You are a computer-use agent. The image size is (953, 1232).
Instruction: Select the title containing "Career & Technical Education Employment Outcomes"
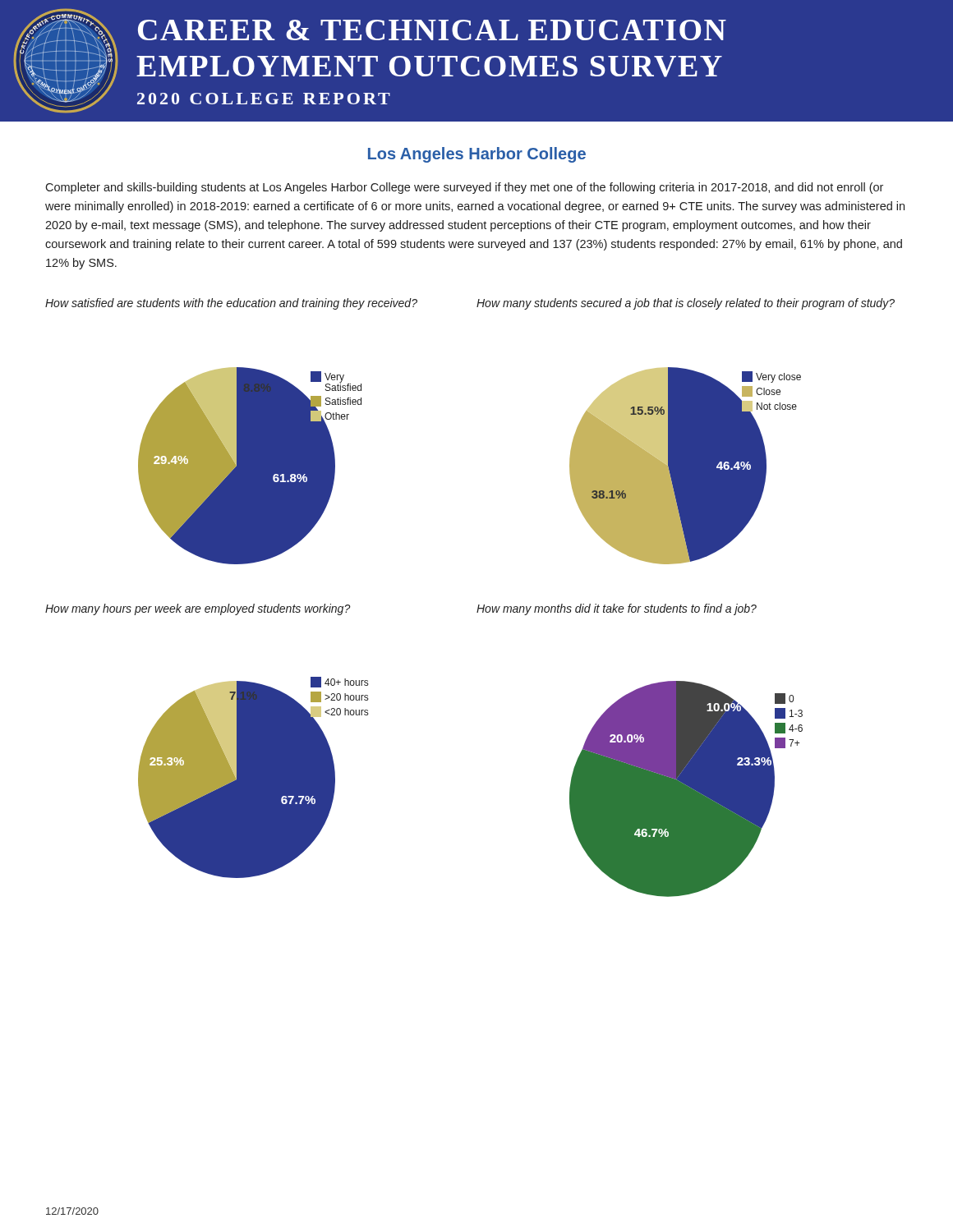click(432, 61)
